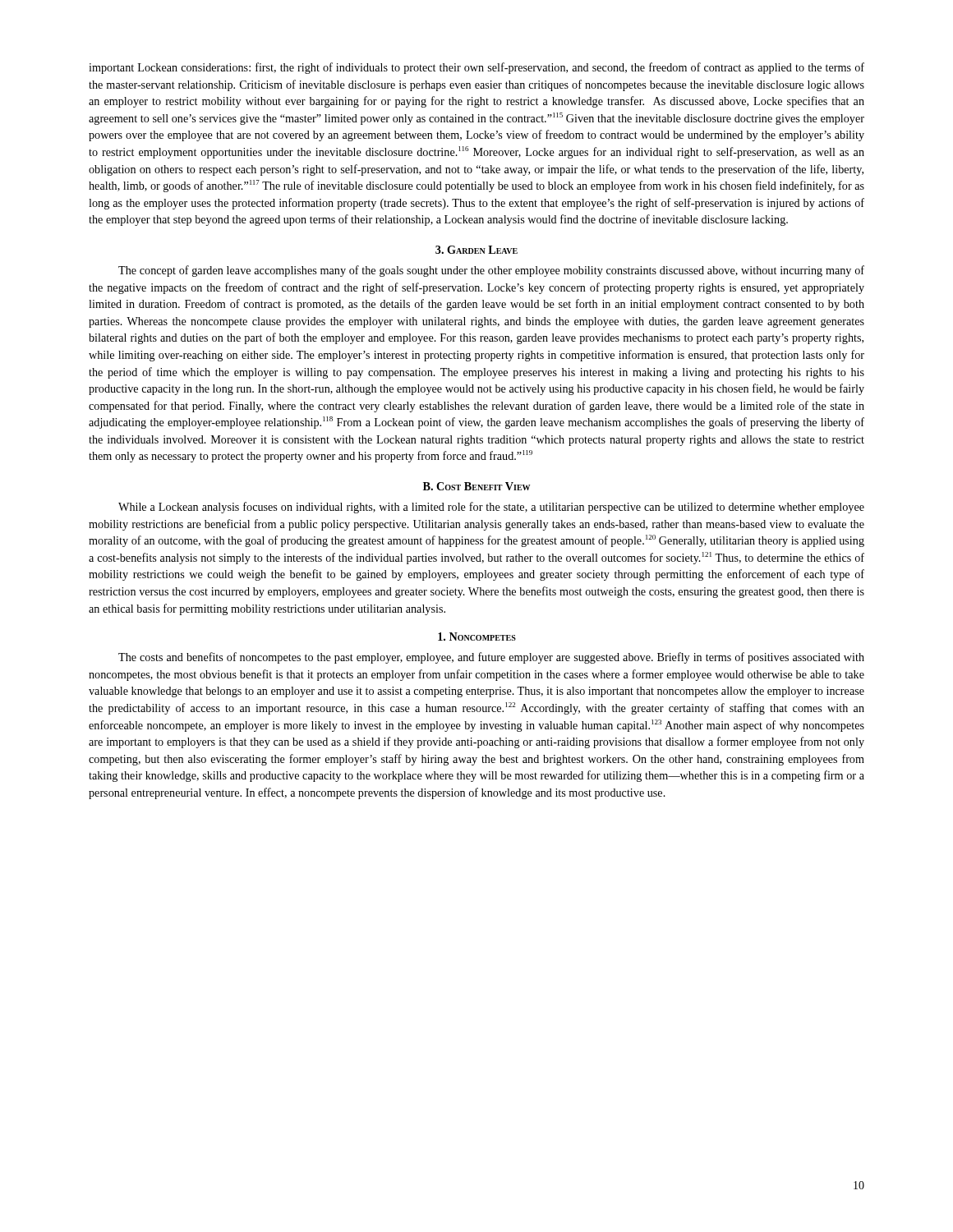Navigate to the passage starting "B. Cost Benefit View"
953x1232 pixels.
pyautogui.click(x=476, y=486)
